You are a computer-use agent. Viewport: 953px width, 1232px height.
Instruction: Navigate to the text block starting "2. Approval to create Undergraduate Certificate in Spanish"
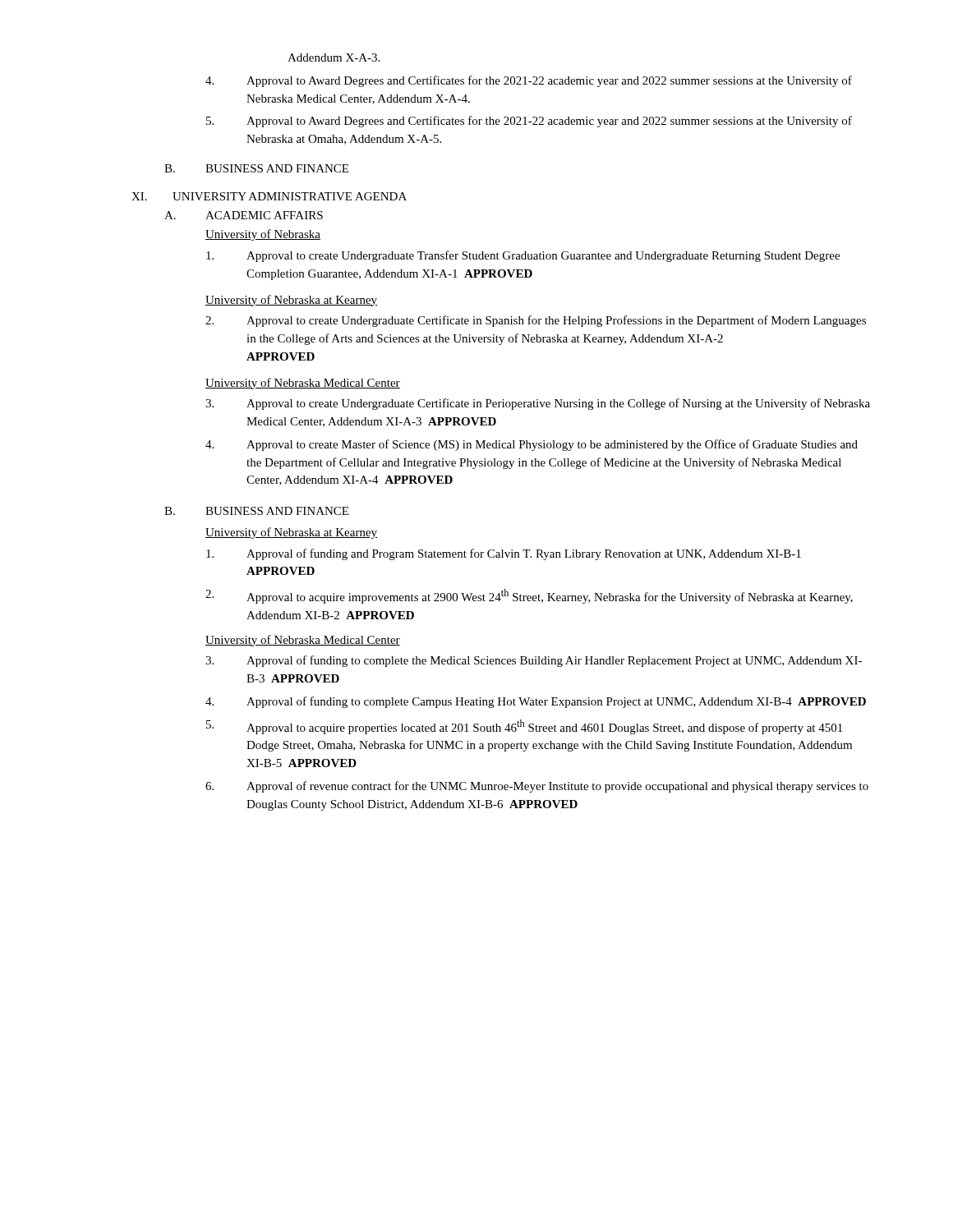538,339
